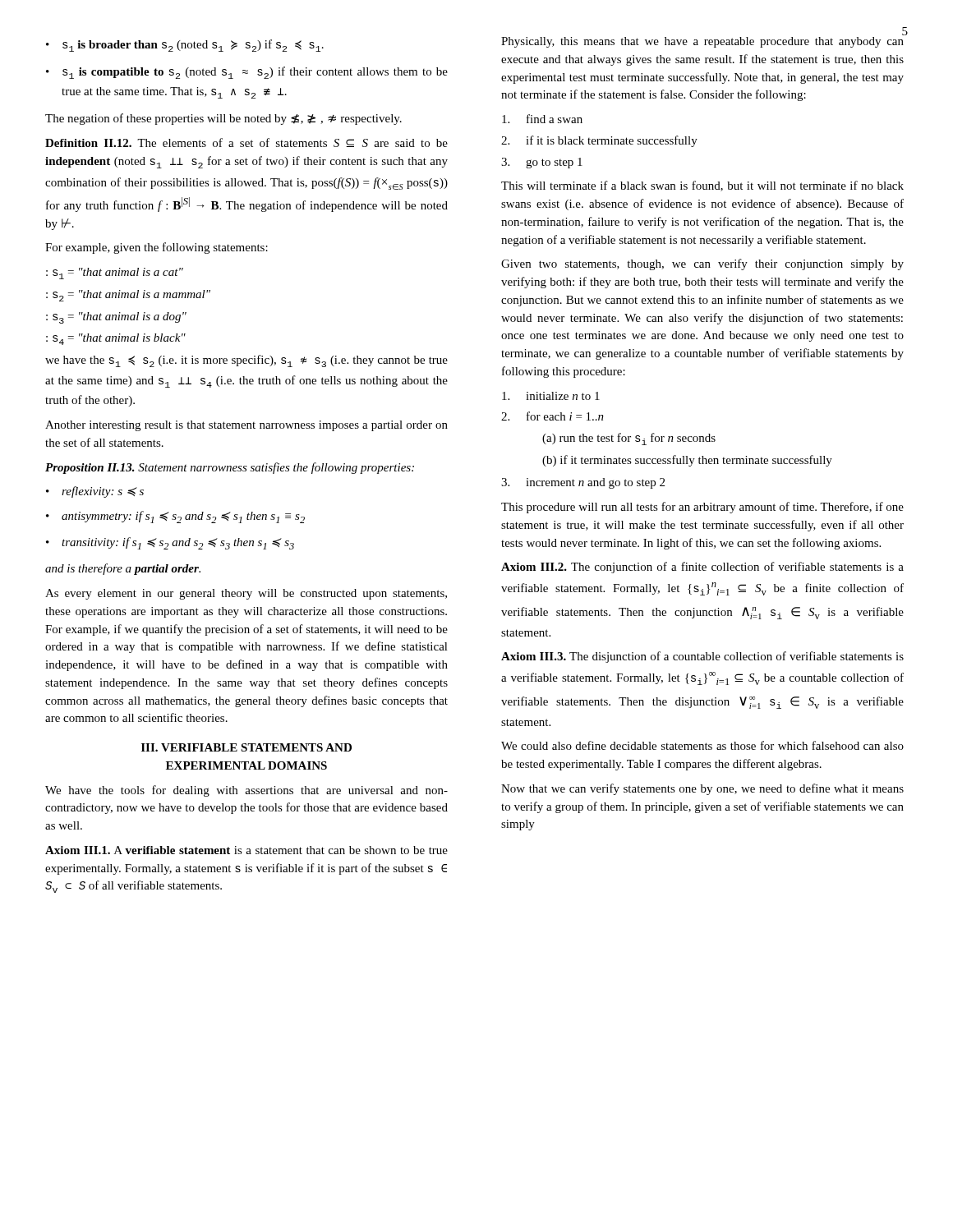Screen dimensions: 1232x953
Task: Click the passage that begins "Another interesting result is that"
Action: [246, 434]
